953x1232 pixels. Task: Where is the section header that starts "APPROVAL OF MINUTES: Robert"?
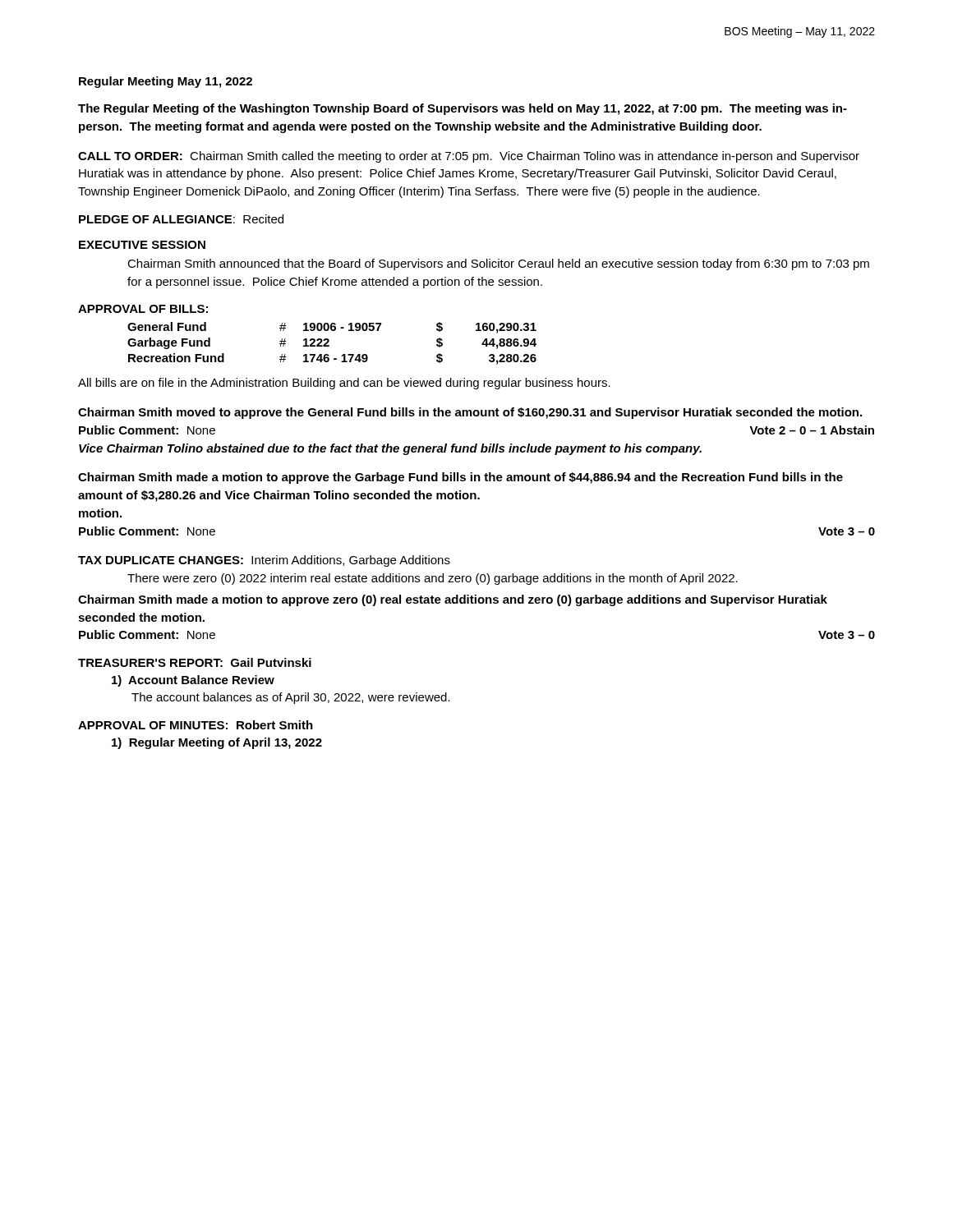(x=196, y=725)
